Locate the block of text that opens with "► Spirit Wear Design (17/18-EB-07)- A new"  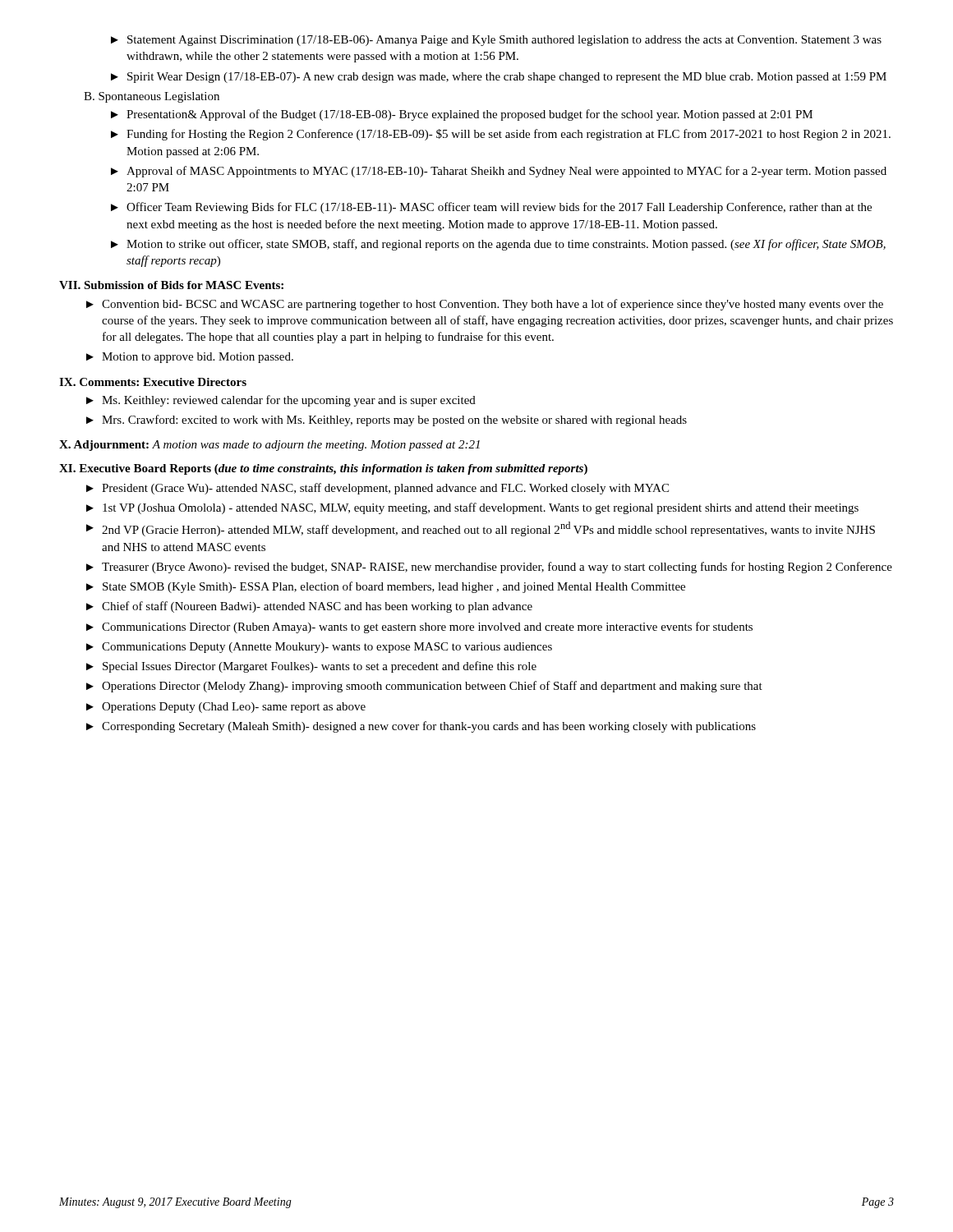pyautogui.click(x=501, y=76)
